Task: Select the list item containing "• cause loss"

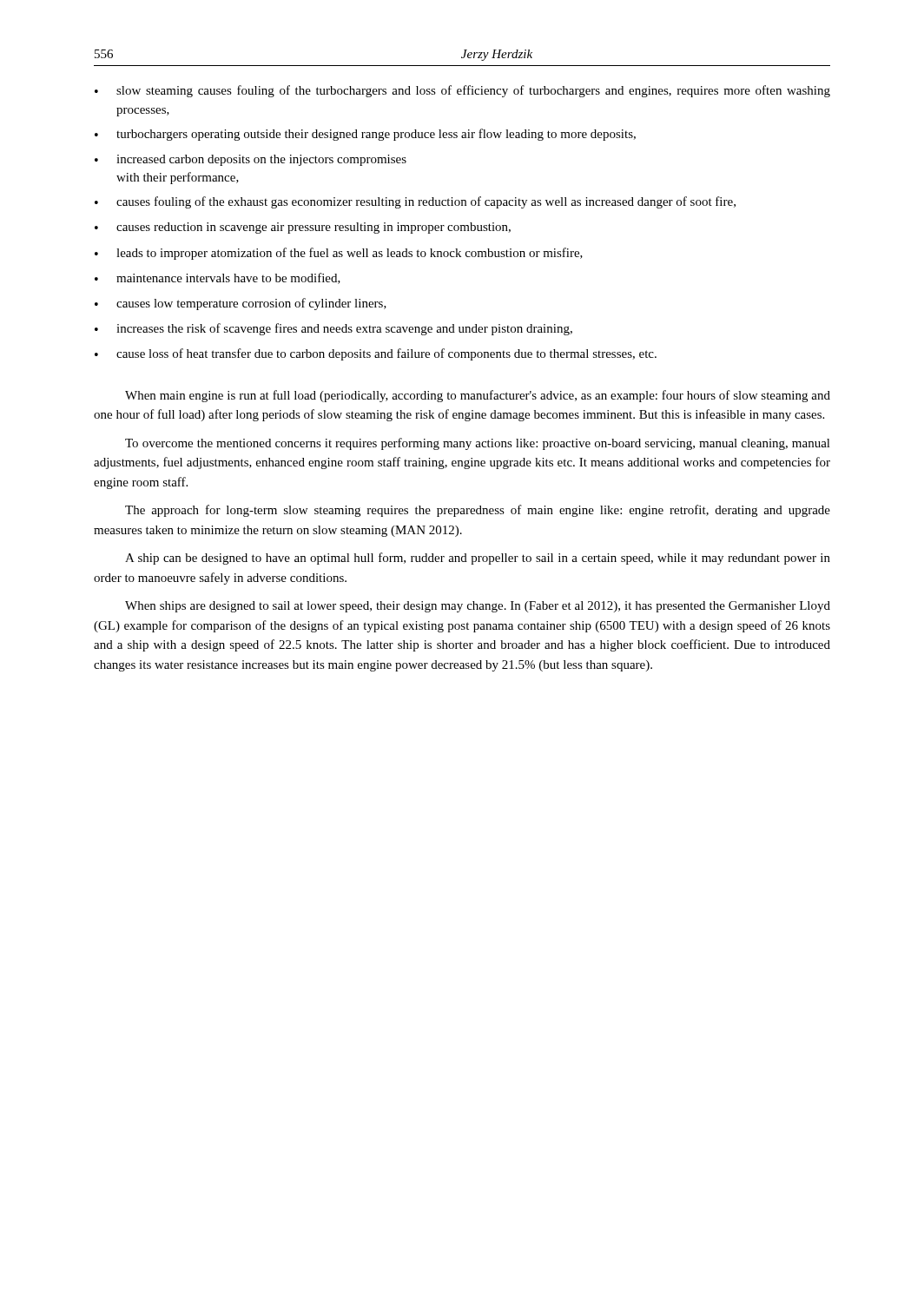Action: click(x=462, y=355)
